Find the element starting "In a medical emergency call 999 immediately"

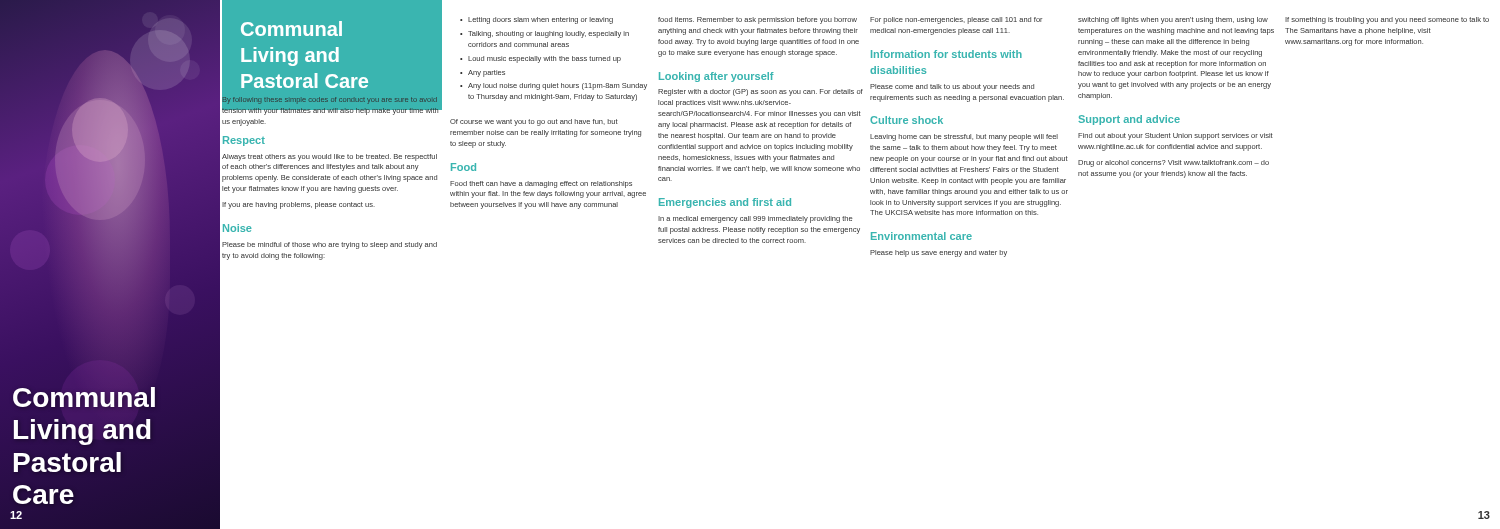pos(760,231)
